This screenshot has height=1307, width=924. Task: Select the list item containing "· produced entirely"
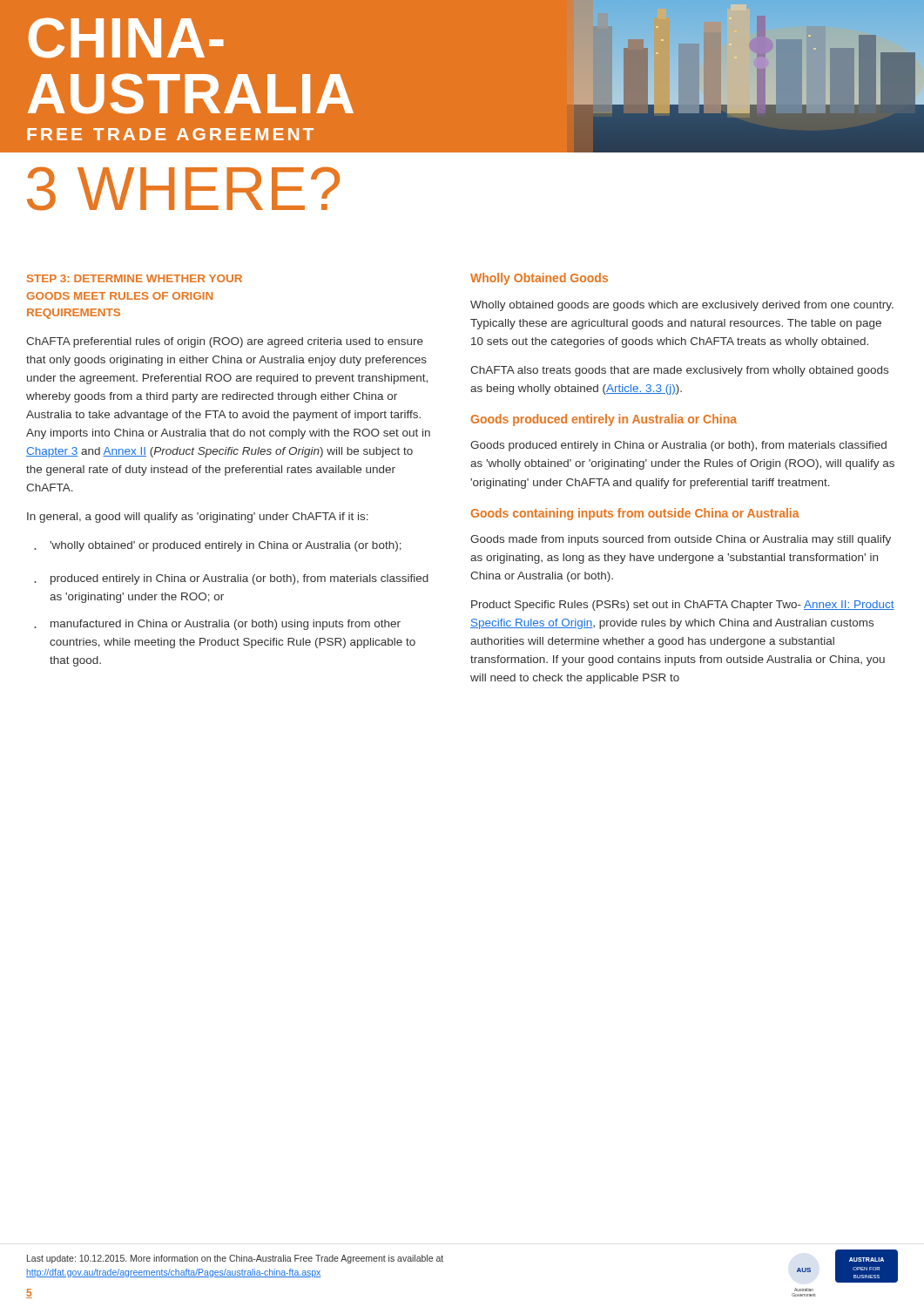pos(232,588)
